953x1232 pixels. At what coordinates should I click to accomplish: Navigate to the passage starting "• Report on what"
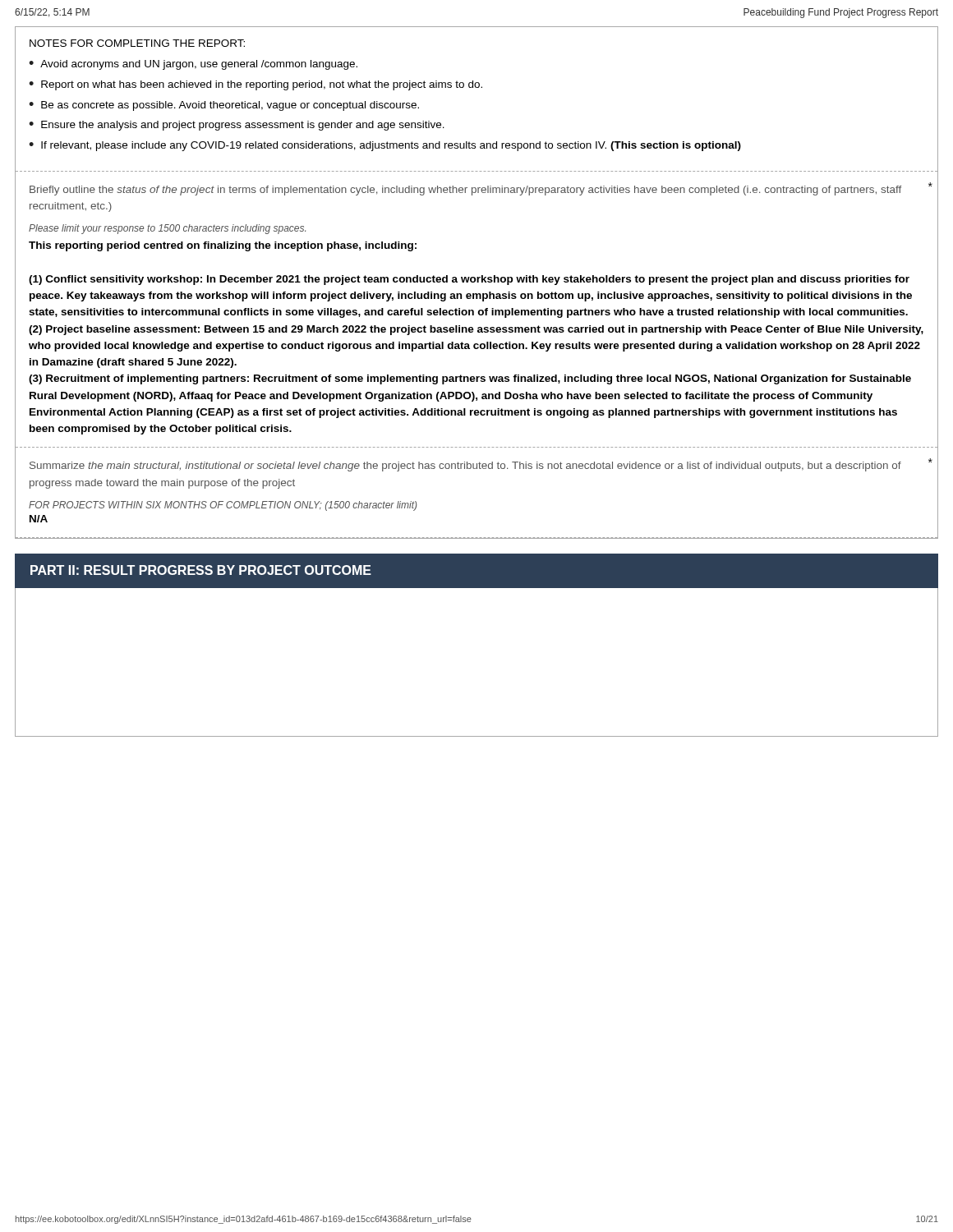[x=256, y=84]
